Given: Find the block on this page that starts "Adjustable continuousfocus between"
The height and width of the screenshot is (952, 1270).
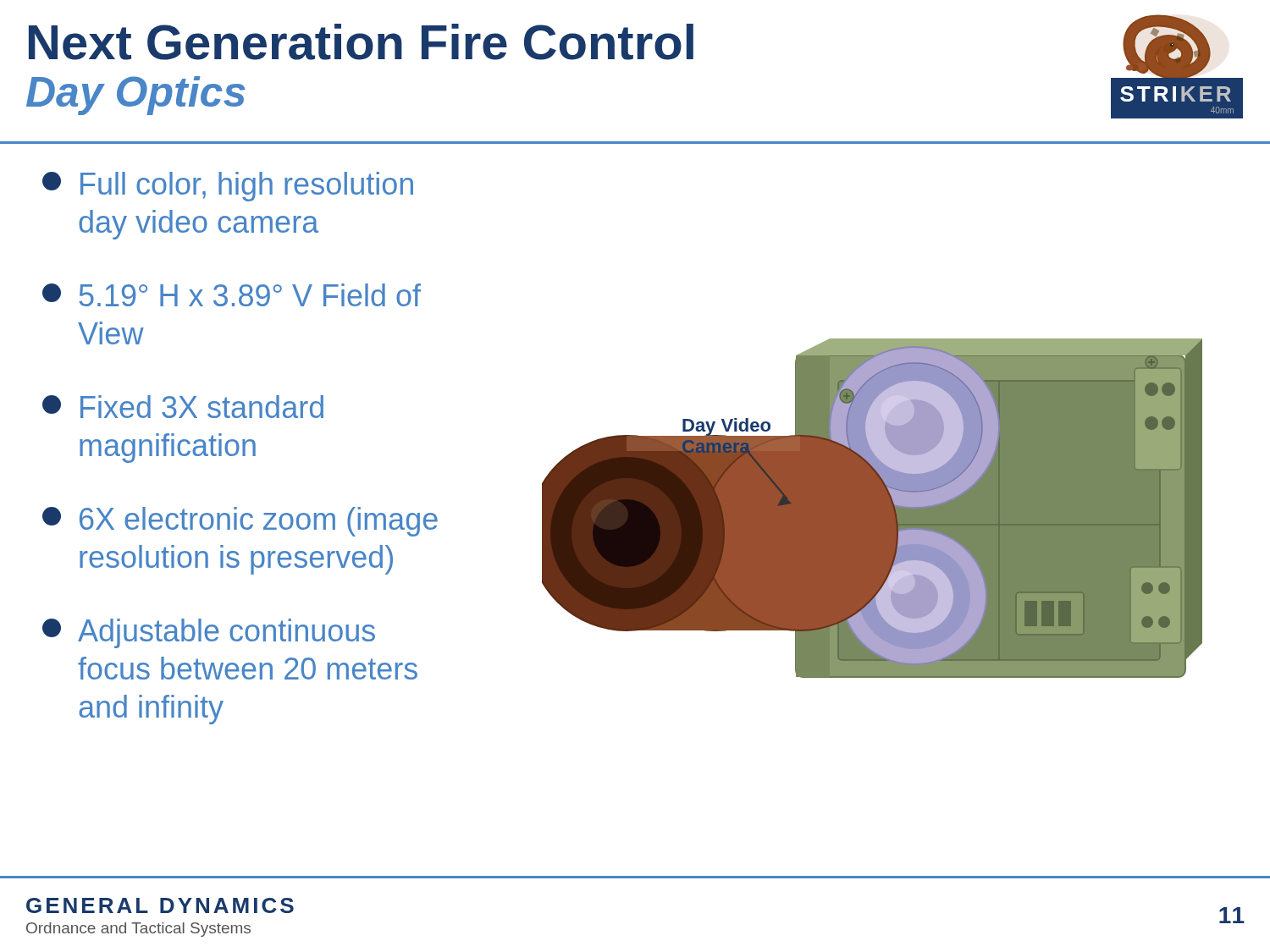Looking at the screenshot, I should pos(230,669).
